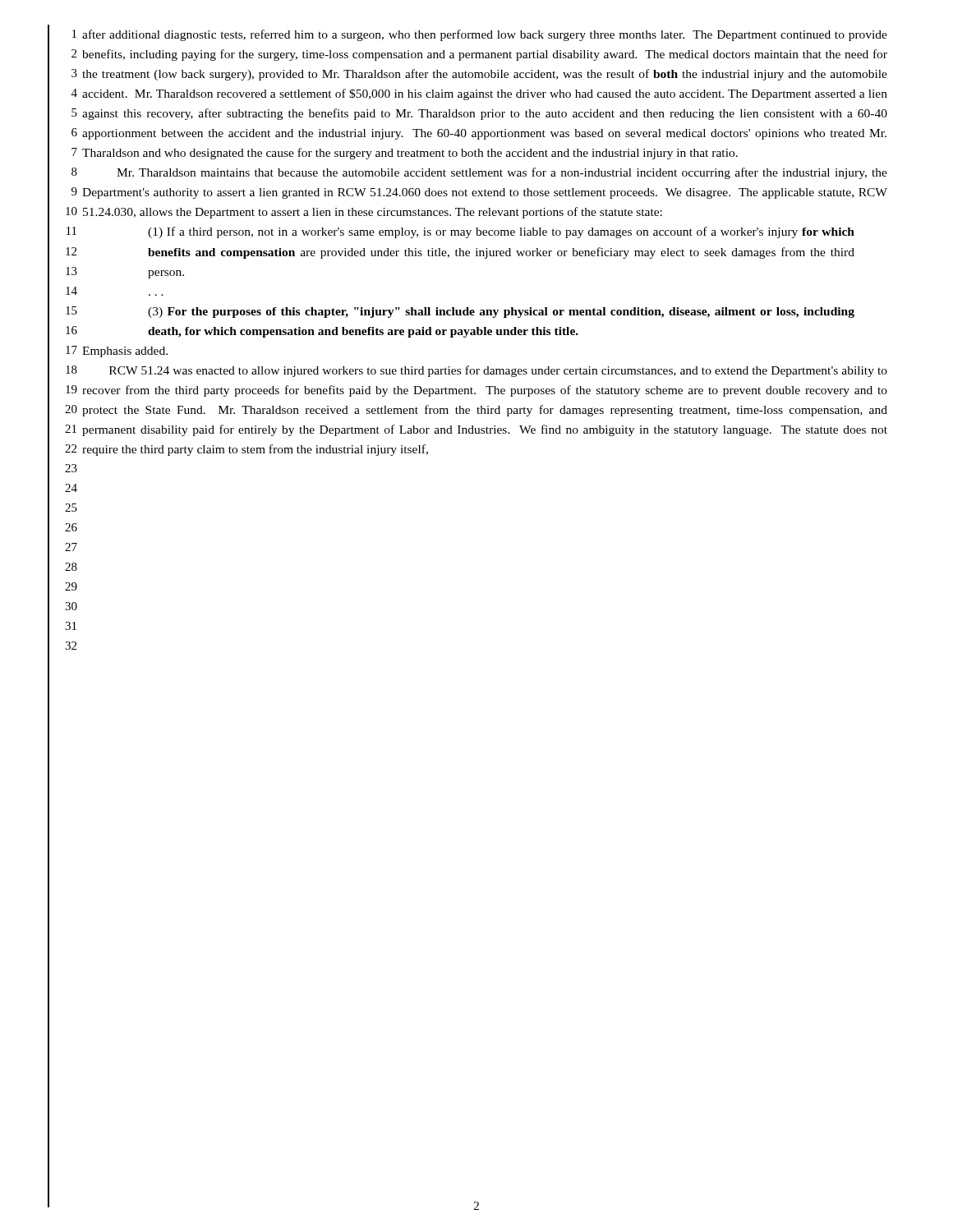The width and height of the screenshot is (953, 1232).
Task: Find the region starting "after additional diagnostic tests, referred him to"
Action: 485,93
